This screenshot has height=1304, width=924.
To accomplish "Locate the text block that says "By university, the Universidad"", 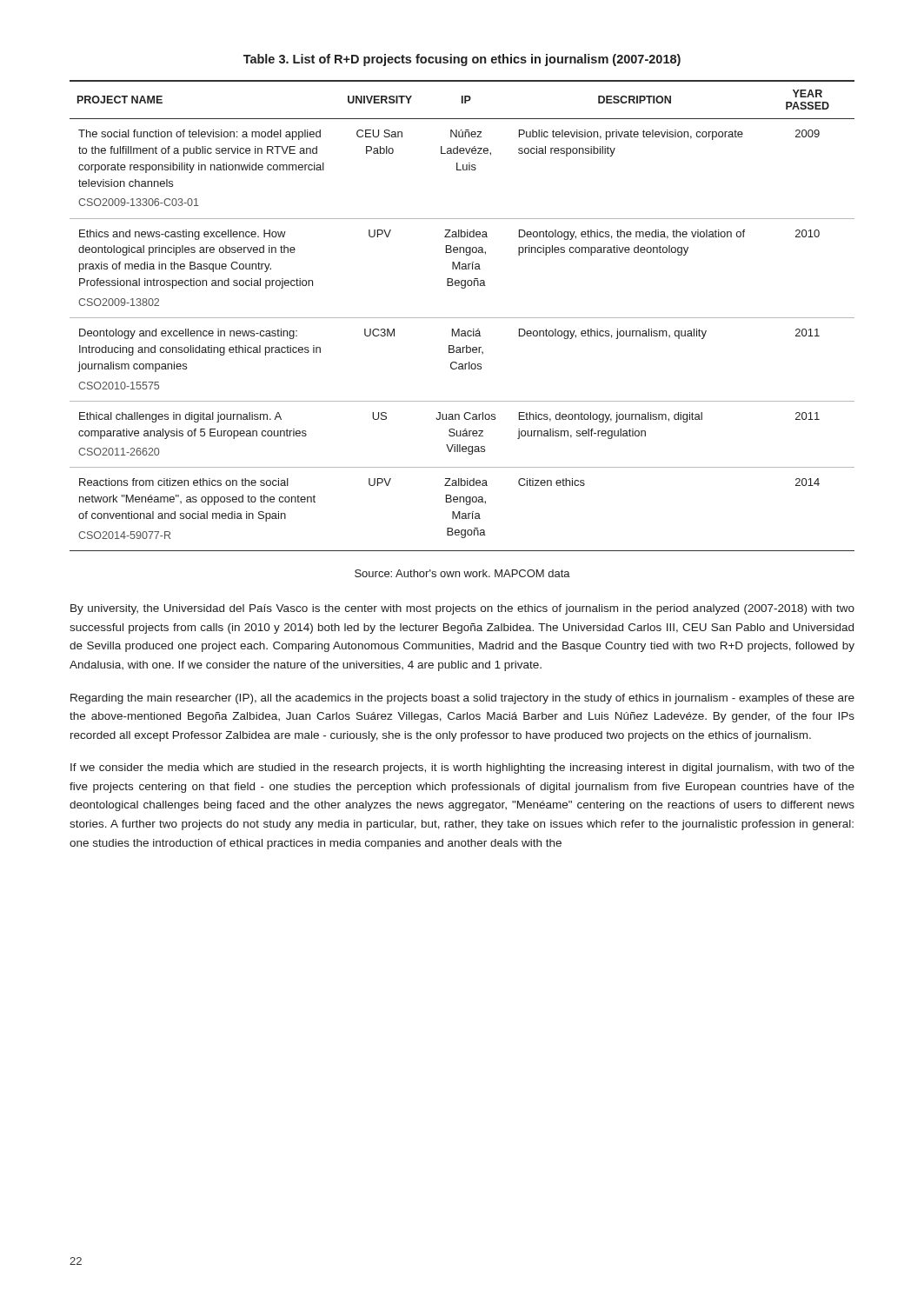I will pos(462,636).
